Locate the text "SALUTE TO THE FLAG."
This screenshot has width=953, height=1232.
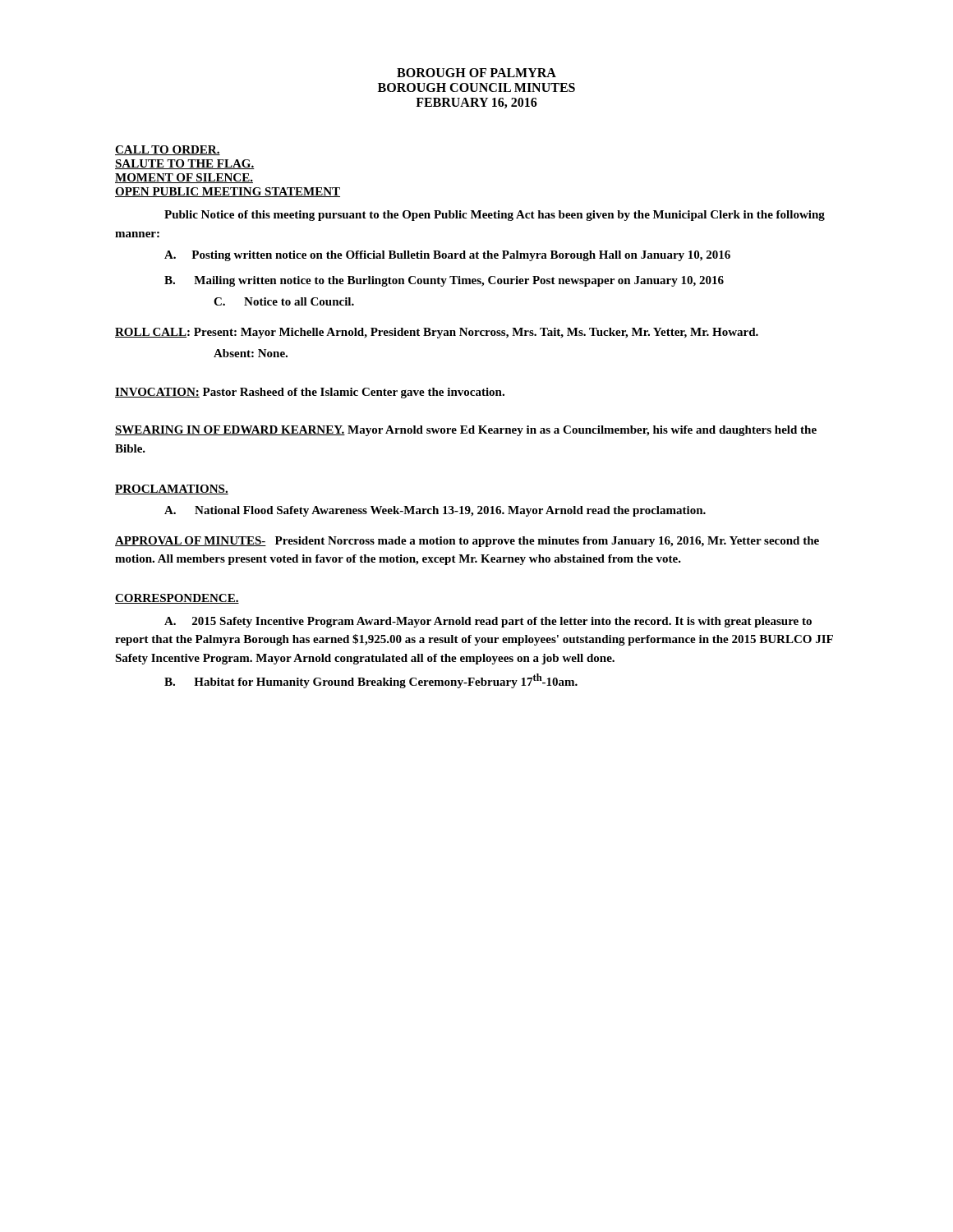click(185, 163)
